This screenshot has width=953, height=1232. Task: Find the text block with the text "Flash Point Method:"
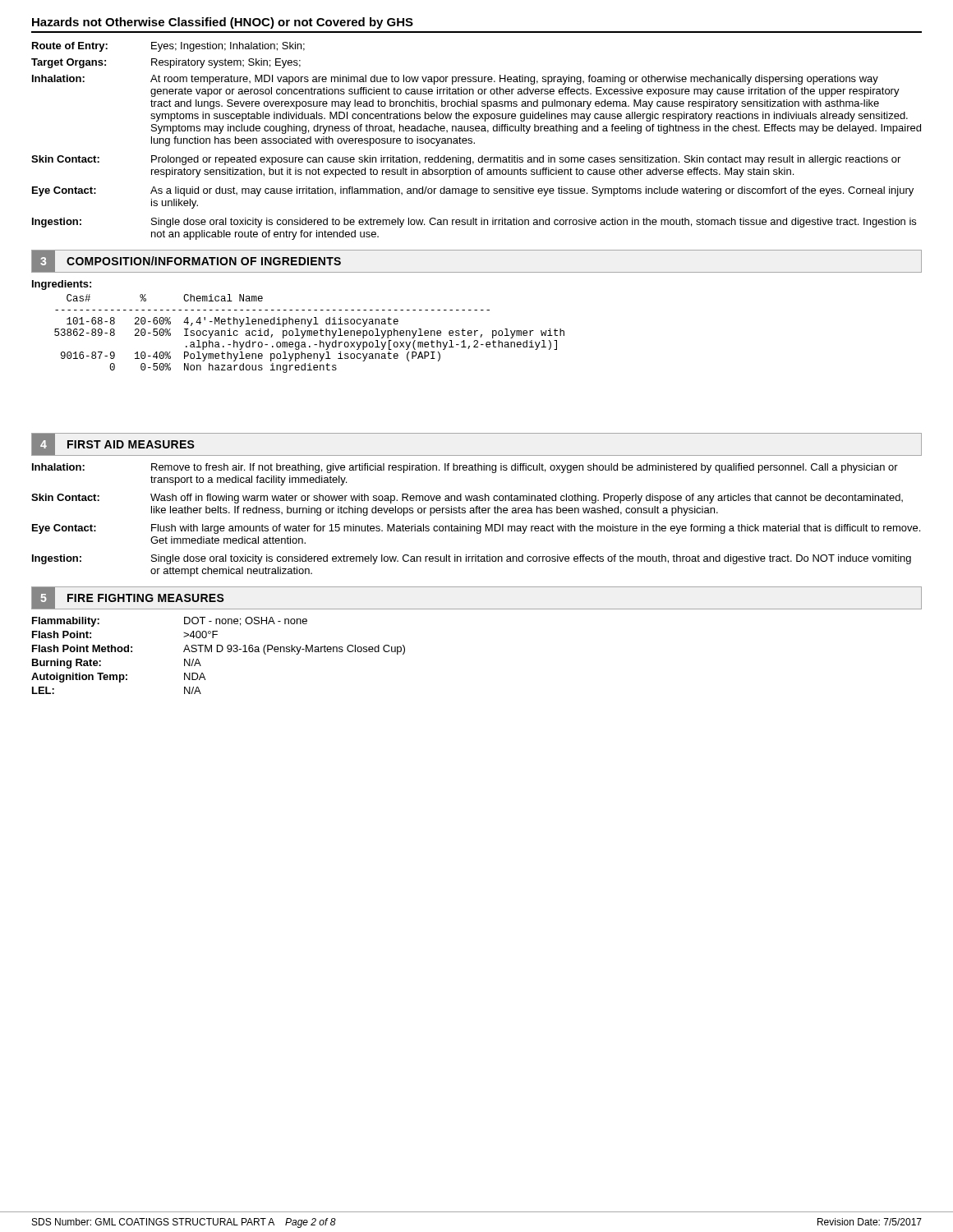tap(219, 650)
